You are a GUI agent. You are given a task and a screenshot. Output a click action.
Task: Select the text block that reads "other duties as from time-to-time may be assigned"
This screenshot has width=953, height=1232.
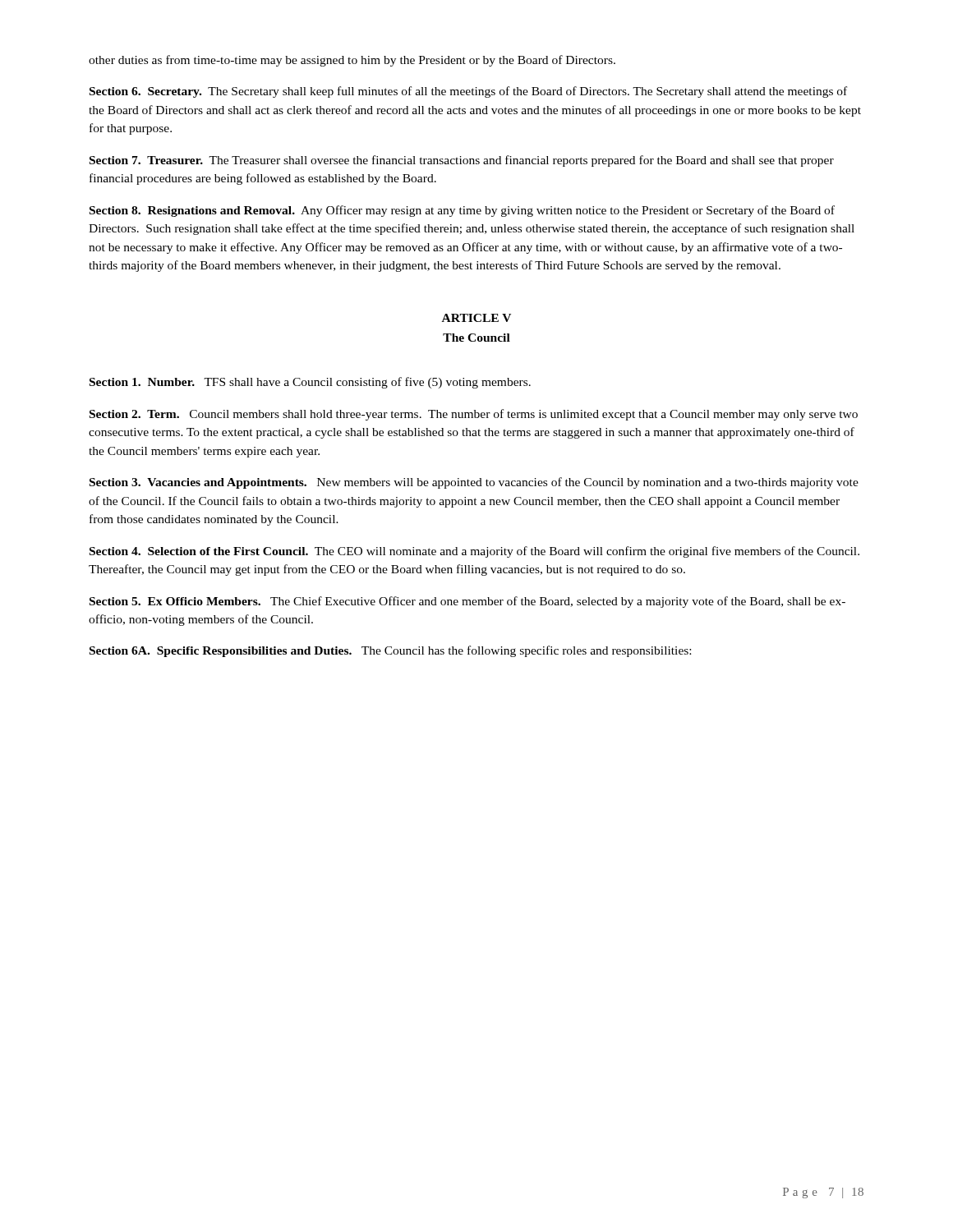(x=352, y=60)
